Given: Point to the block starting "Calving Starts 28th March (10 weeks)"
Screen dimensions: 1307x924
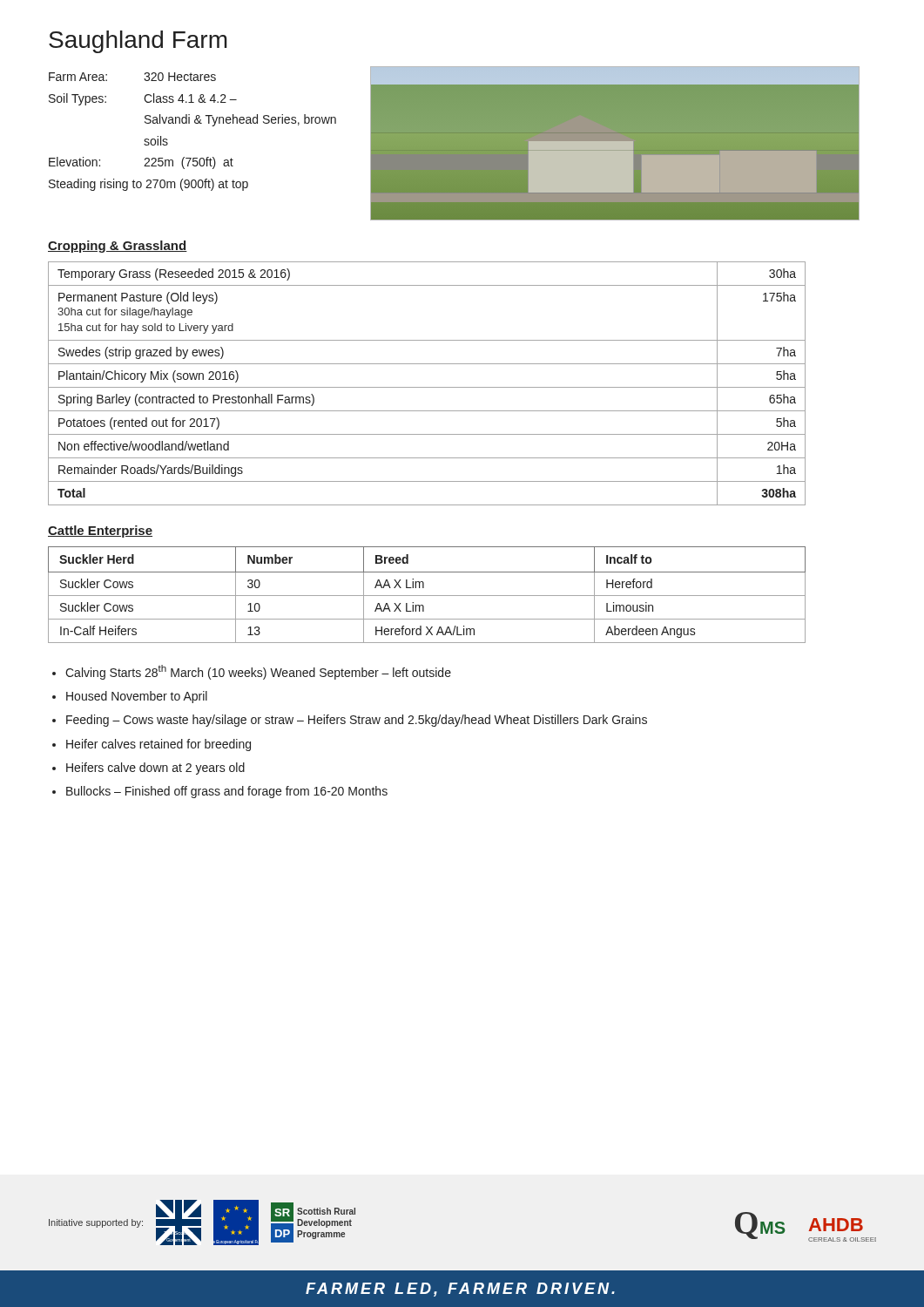Looking at the screenshot, I should 258,671.
